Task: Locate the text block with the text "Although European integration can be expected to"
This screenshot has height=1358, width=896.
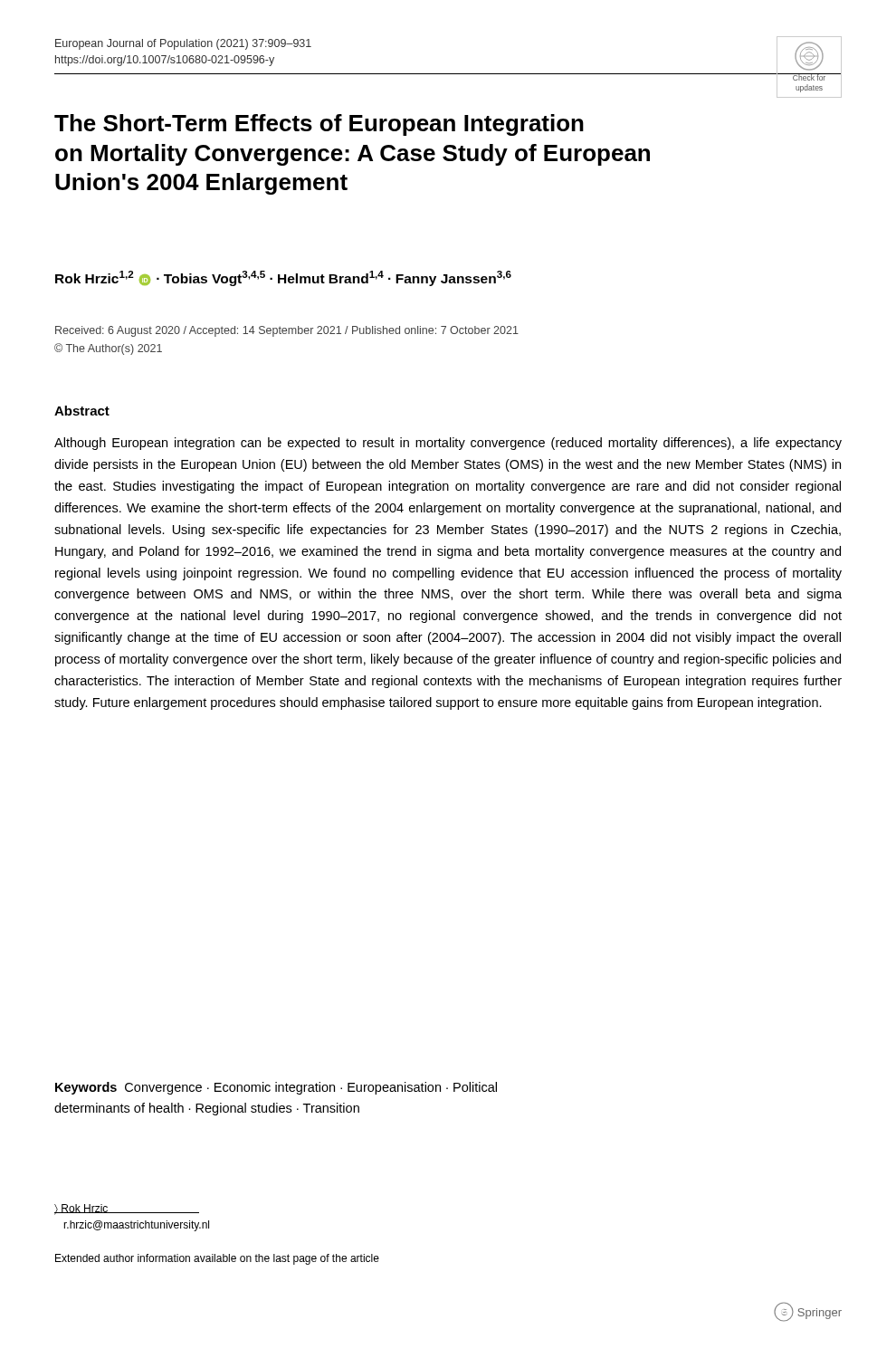Action: pyautogui.click(x=448, y=574)
